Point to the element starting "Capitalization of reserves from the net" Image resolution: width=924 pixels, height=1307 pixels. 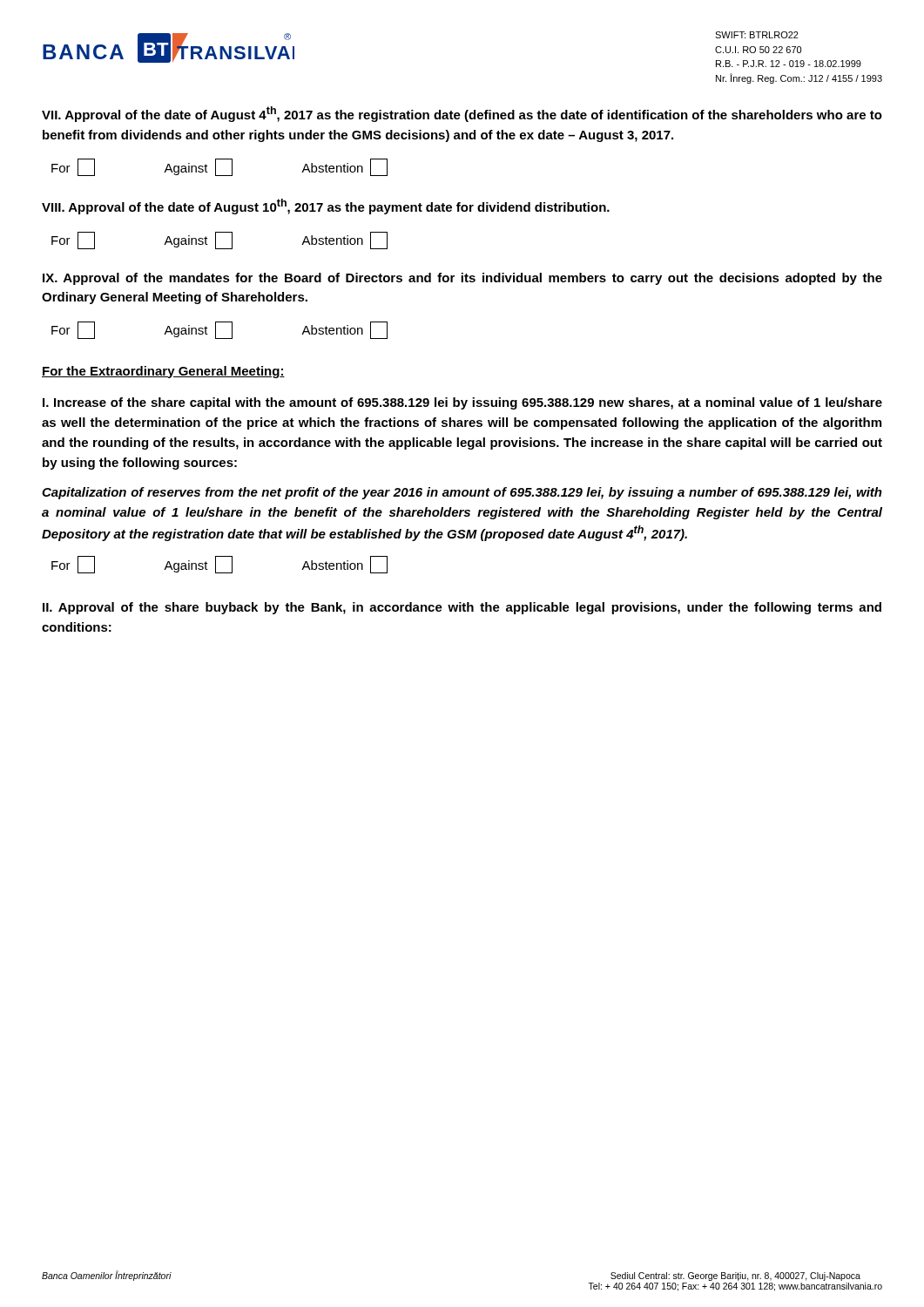[x=462, y=513]
